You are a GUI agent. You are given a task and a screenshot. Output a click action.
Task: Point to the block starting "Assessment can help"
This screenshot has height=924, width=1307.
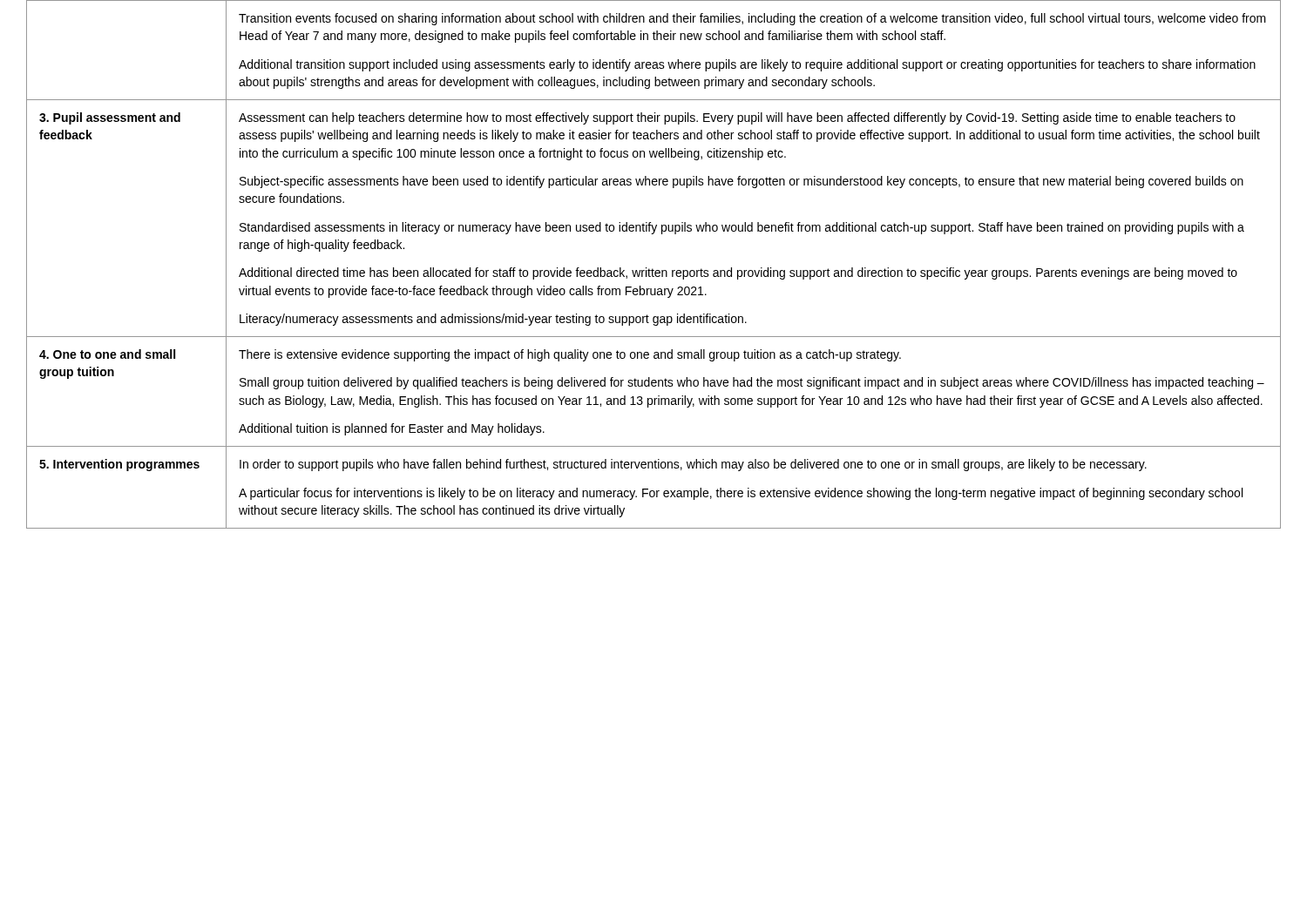click(x=753, y=218)
